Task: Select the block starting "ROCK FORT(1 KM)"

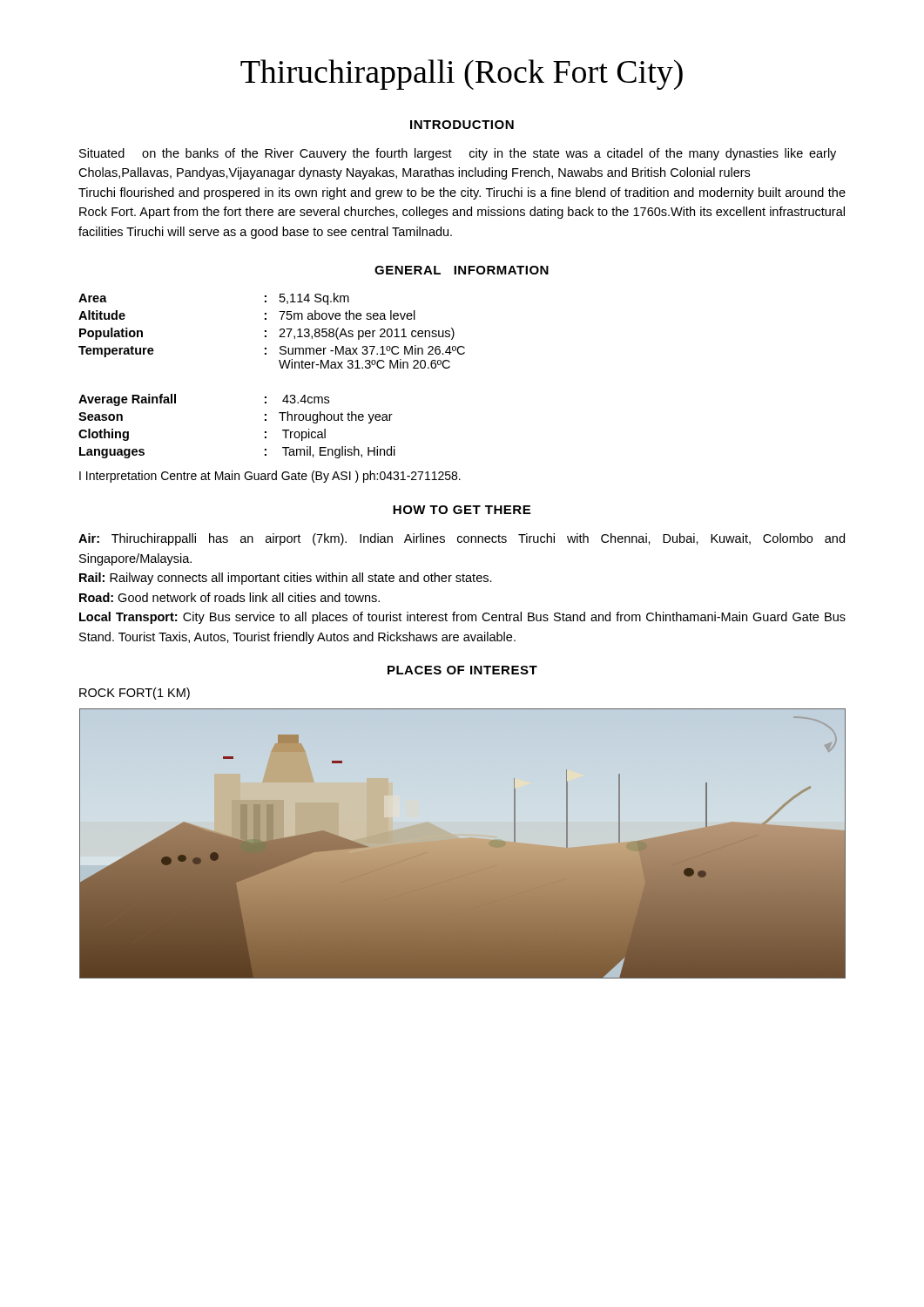Action: [x=135, y=694]
